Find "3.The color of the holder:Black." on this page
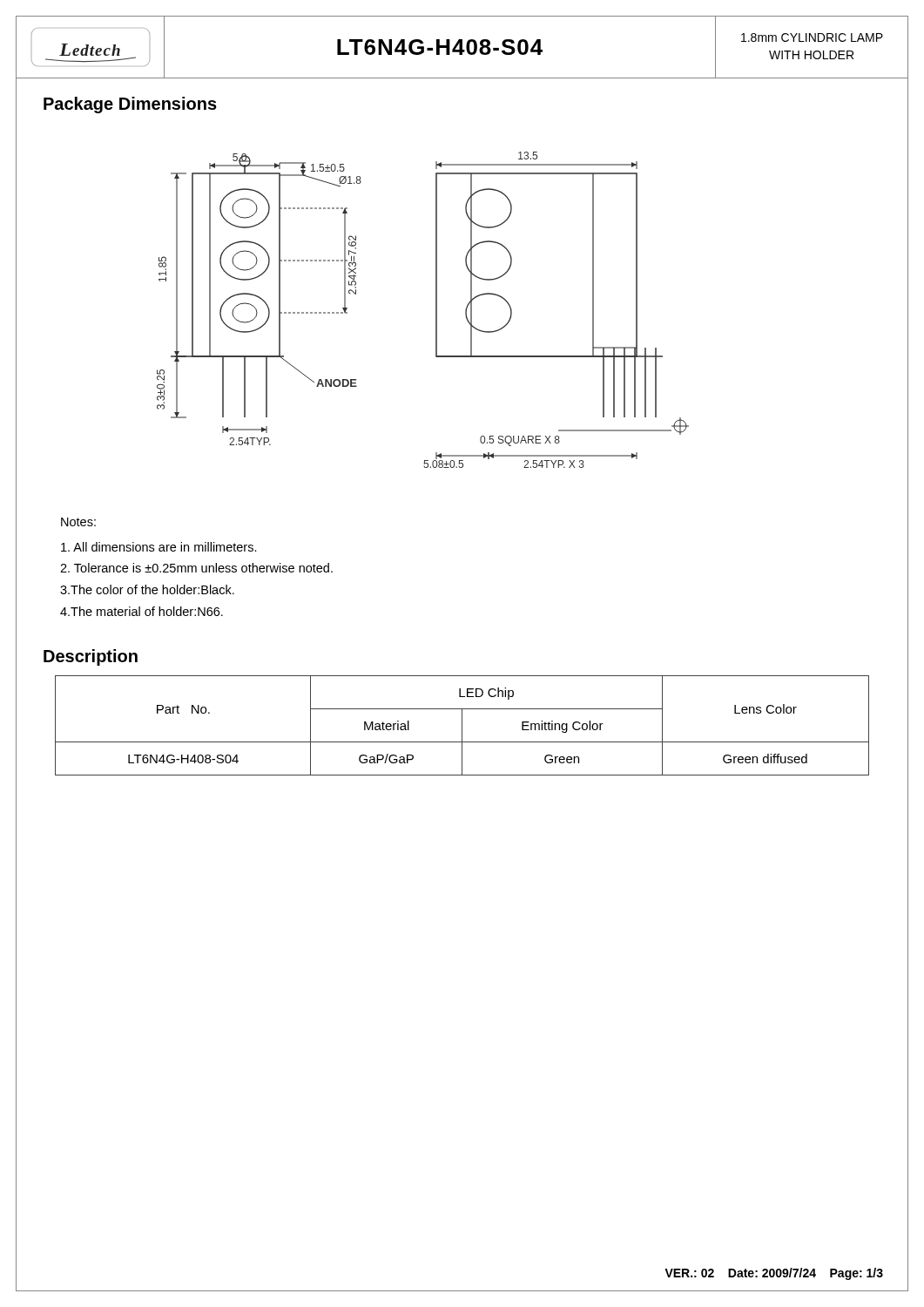This screenshot has height=1307, width=924. [x=147, y=590]
